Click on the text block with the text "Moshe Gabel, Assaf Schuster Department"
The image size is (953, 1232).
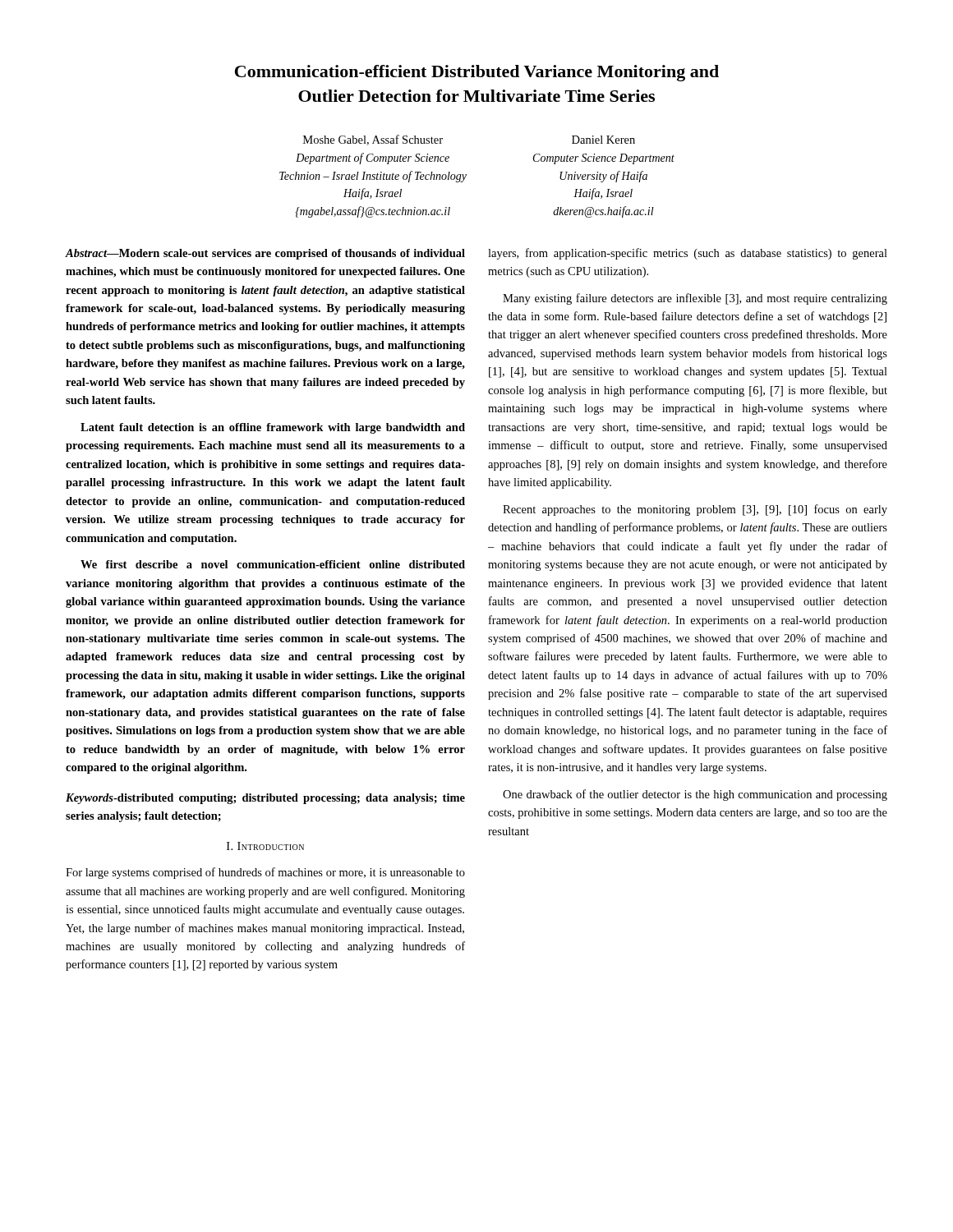pos(373,176)
